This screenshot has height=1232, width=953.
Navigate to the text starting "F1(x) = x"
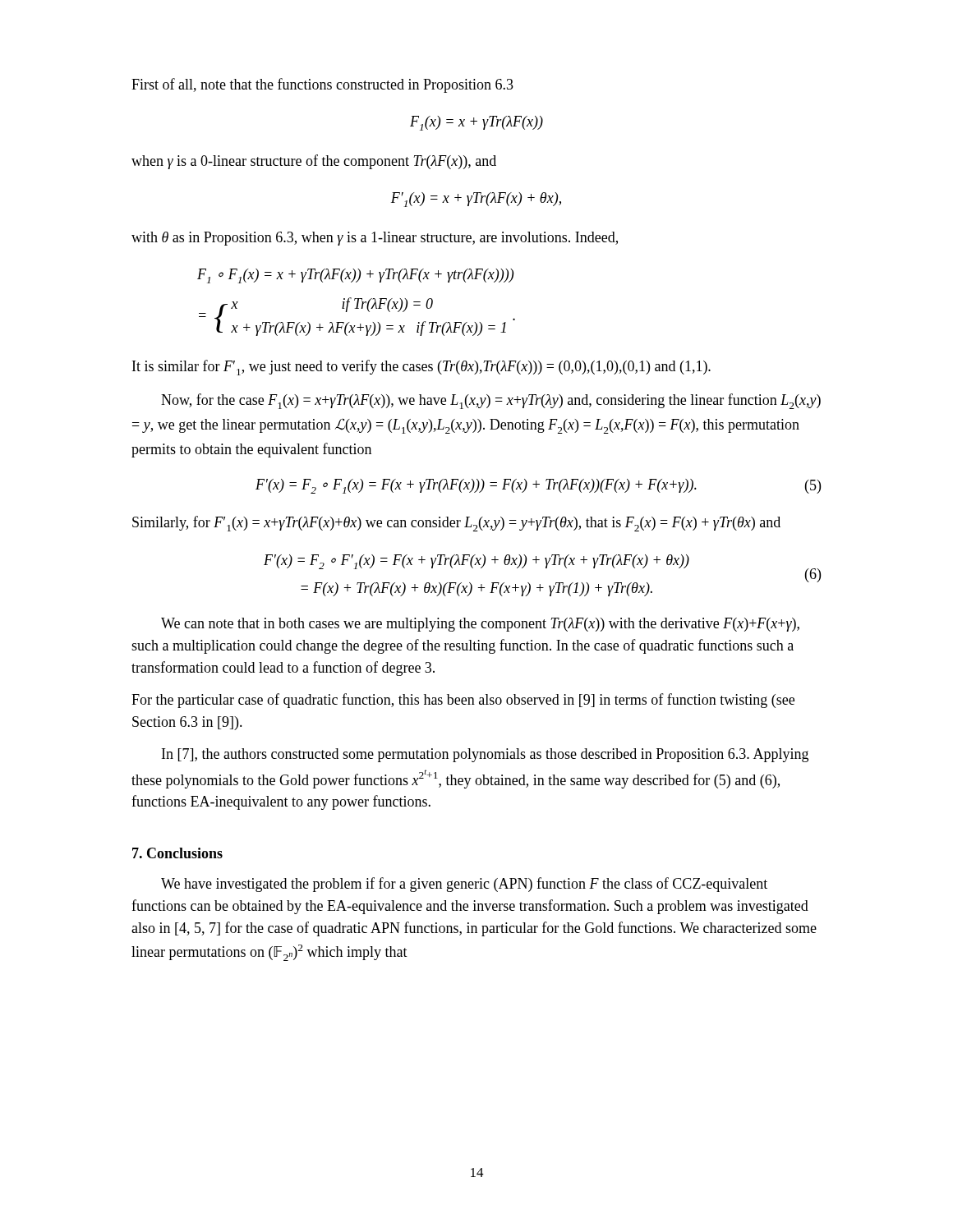point(476,123)
